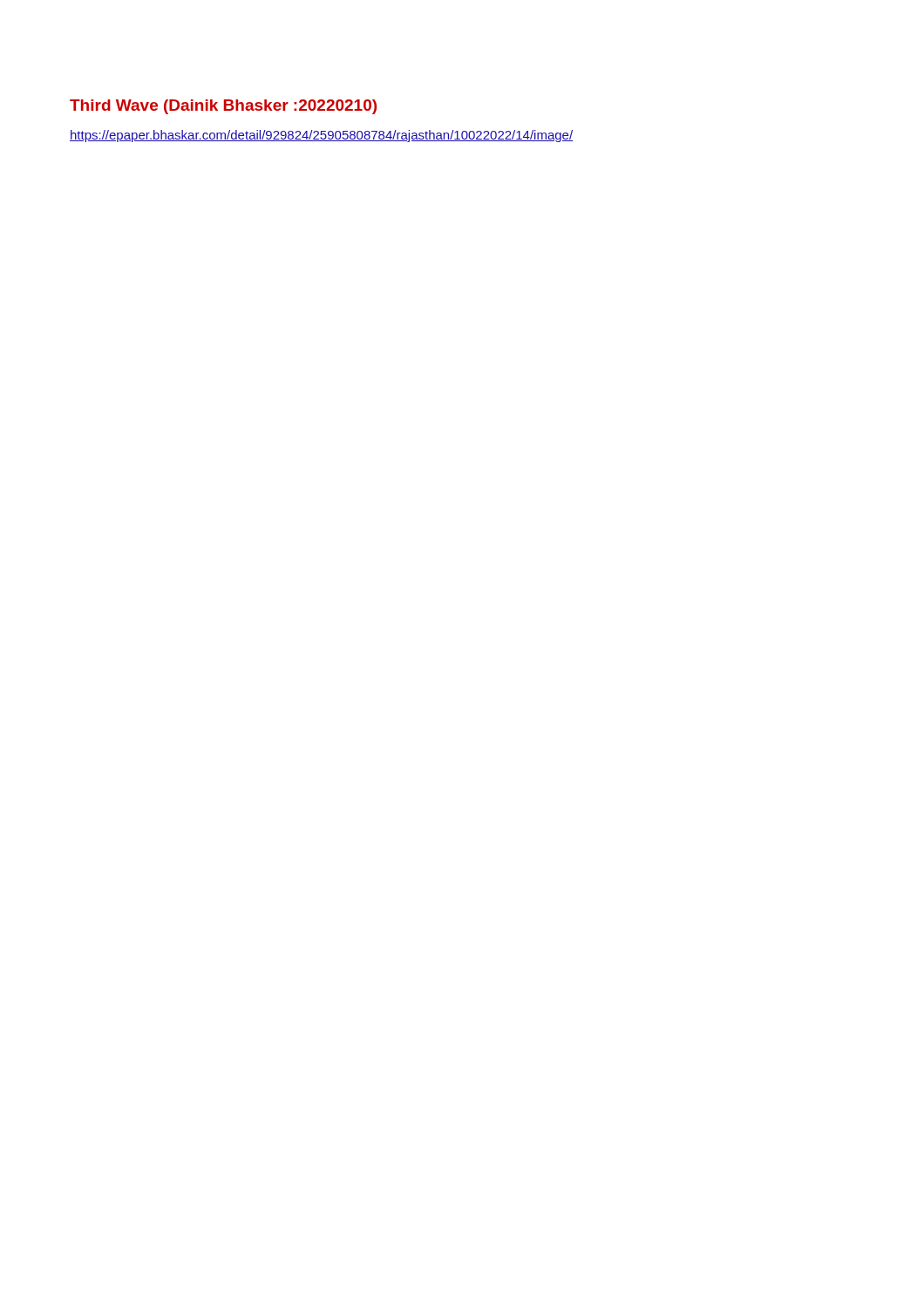Click on the title containing "Third Wave (Dainik Bhasker :20220210)"
Screen dimensions: 1308x924
click(x=224, y=105)
